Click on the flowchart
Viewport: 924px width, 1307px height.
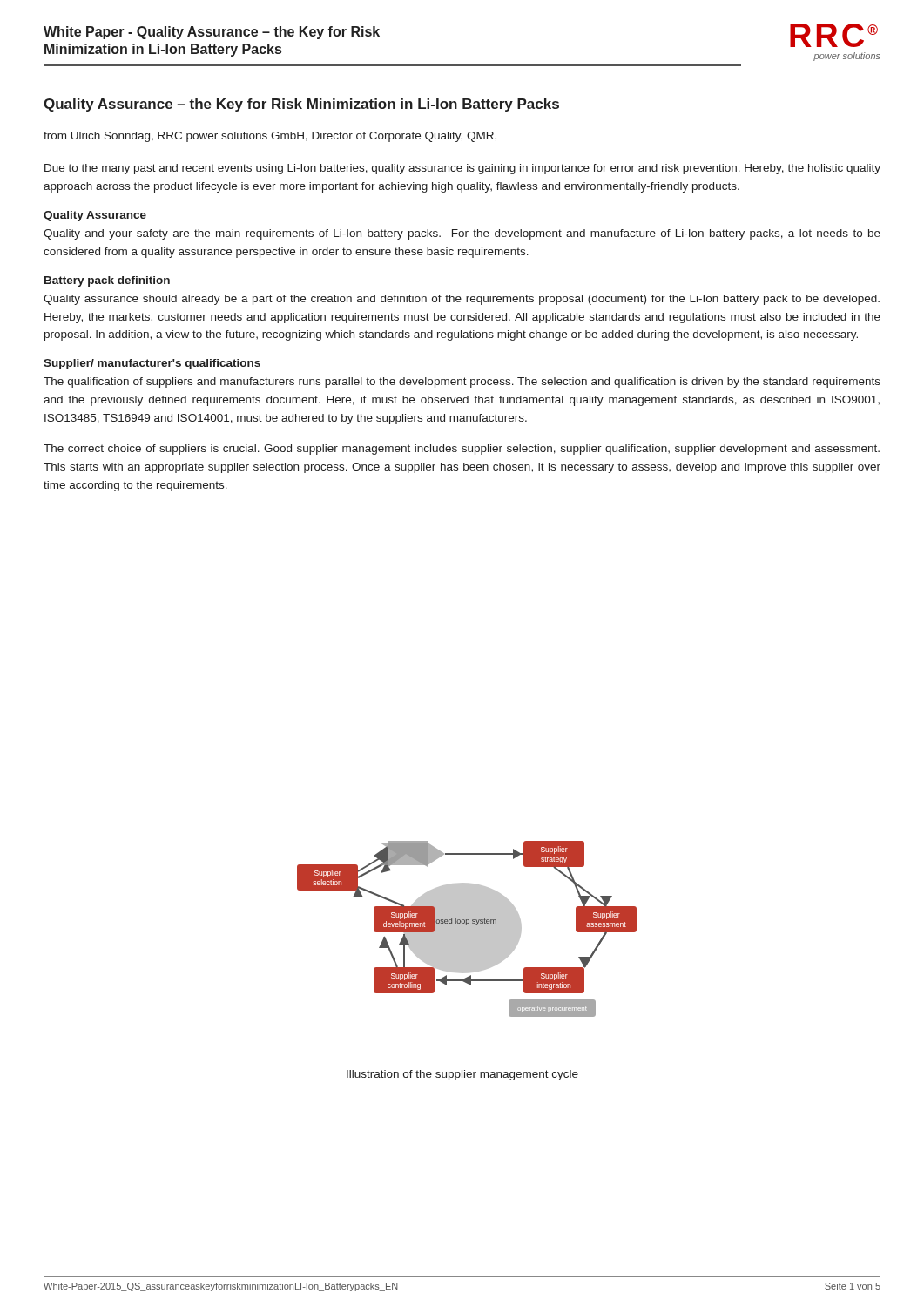pos(462,928)
